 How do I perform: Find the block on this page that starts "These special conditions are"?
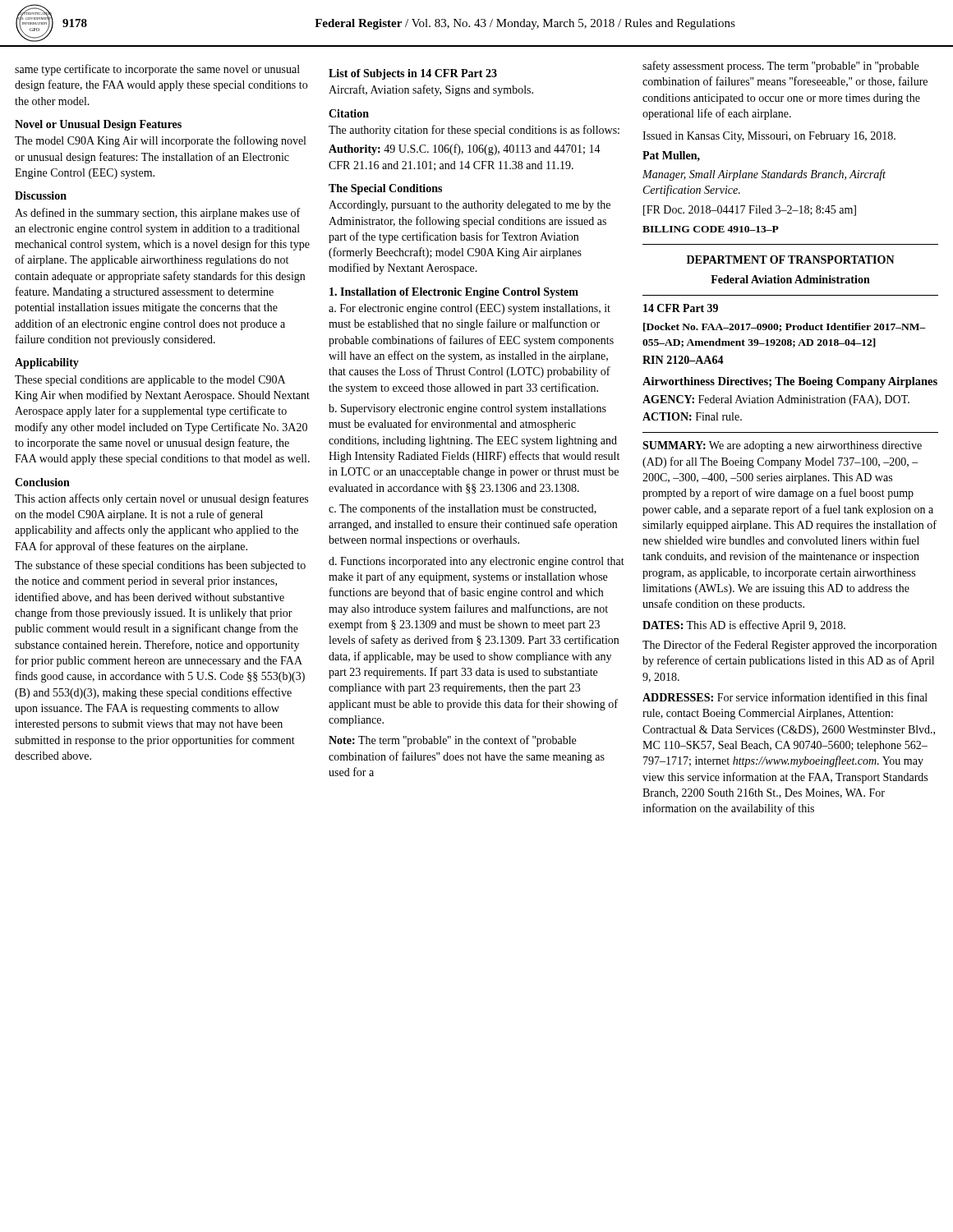pos(163,419)
